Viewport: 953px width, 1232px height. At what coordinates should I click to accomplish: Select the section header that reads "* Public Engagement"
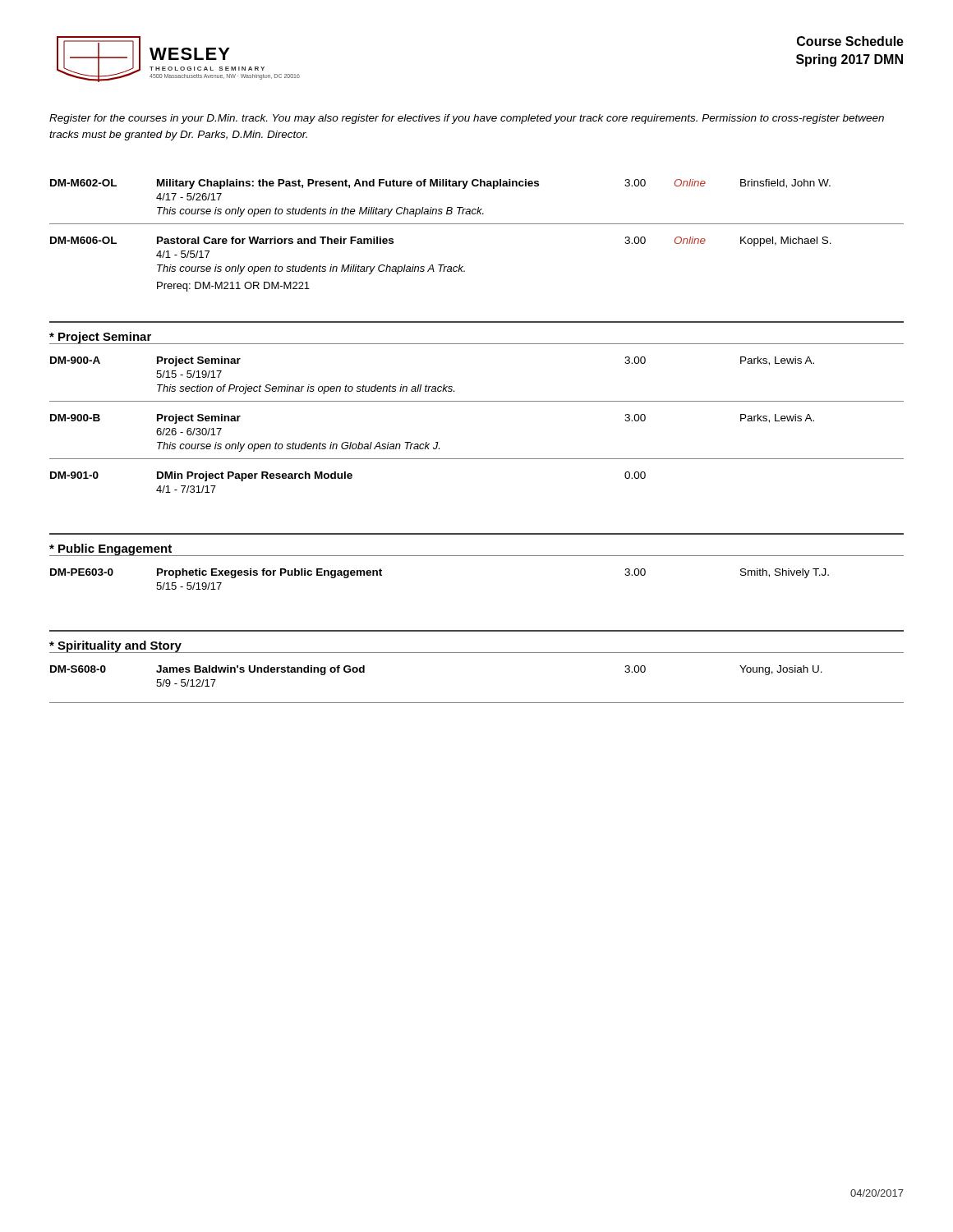111,548
